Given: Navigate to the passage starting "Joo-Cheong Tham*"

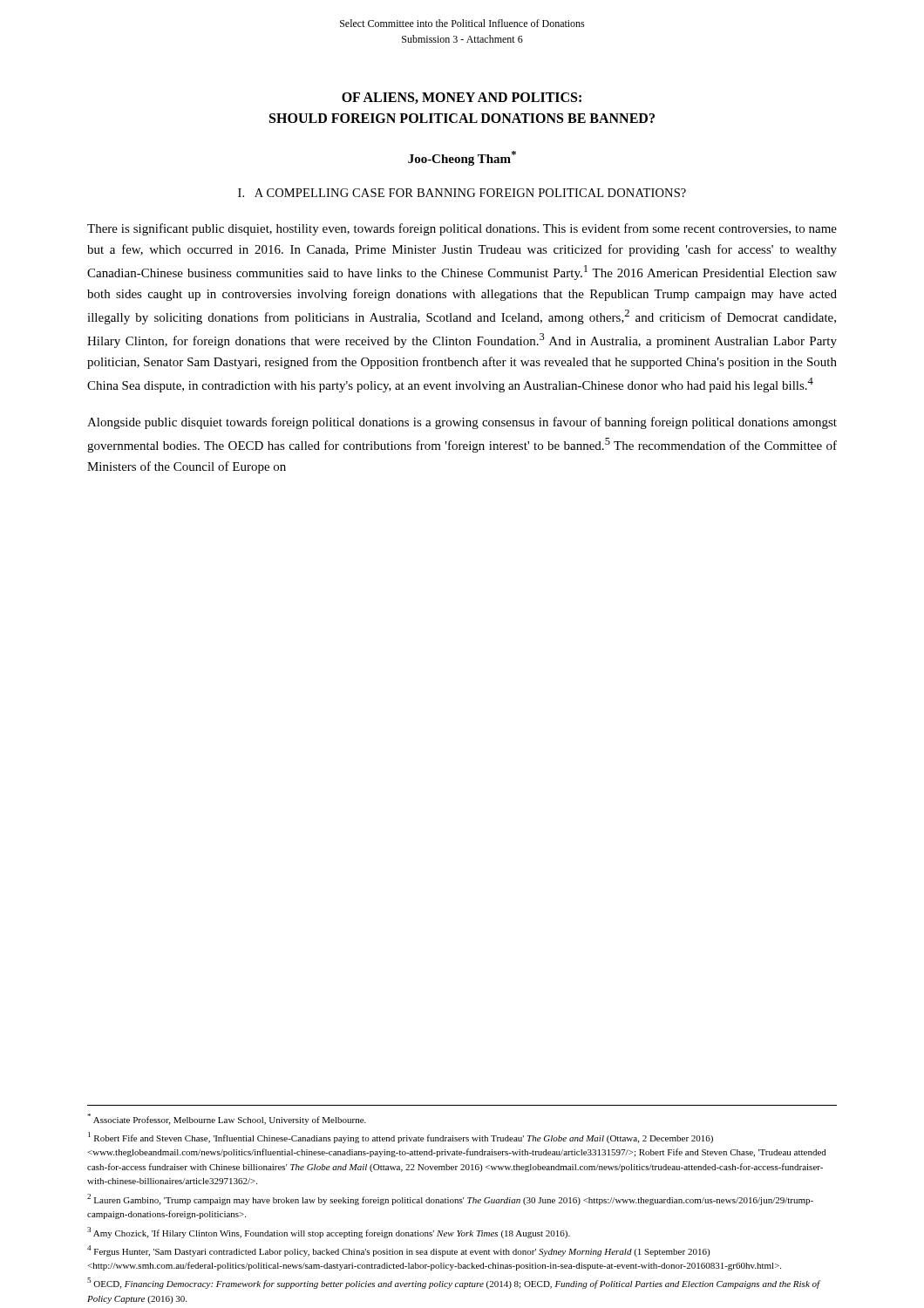Looking at the screenshot, I should (x=462, y=157).
